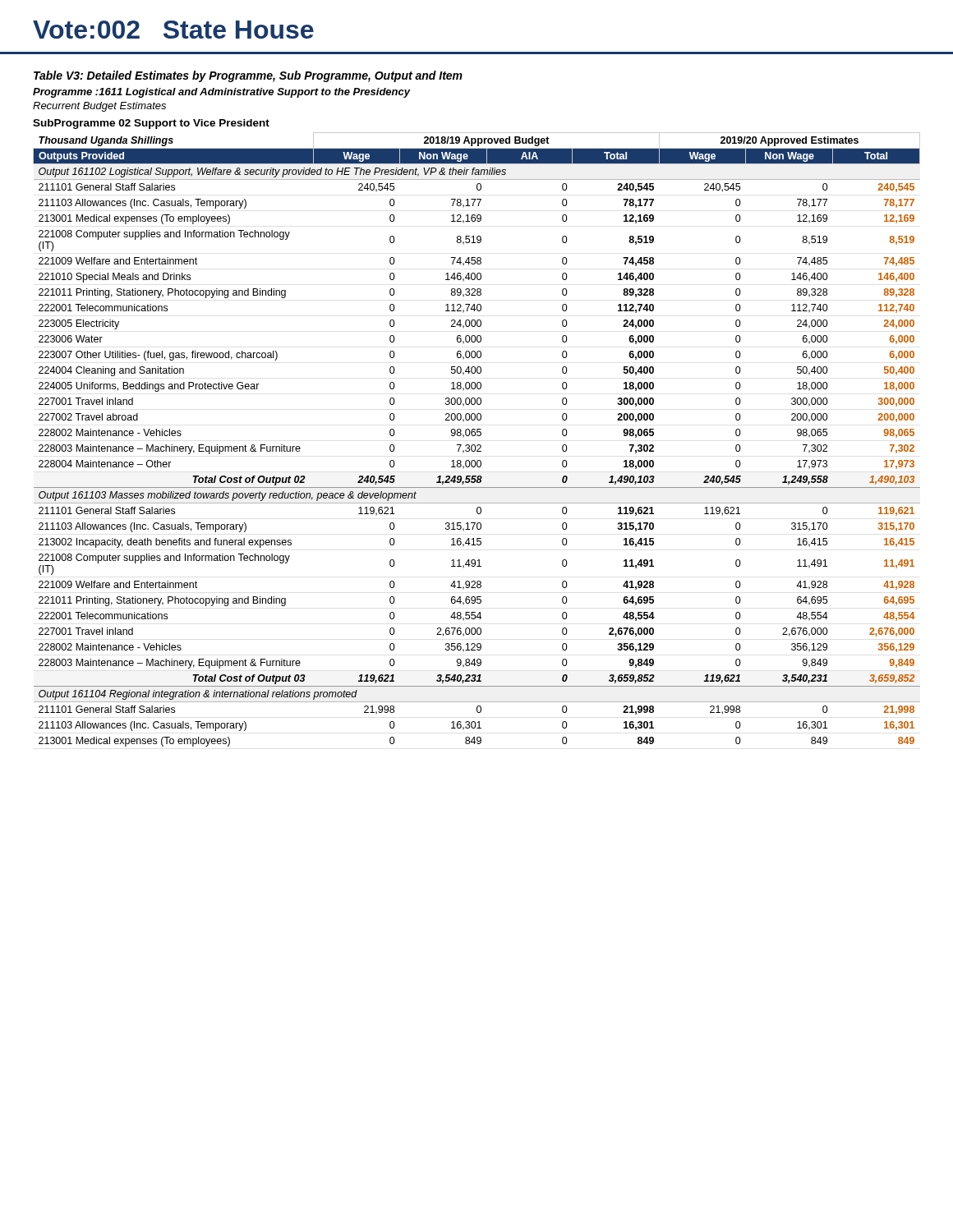
Task: Locate the section header that opens with "Table V3: Detailed Estimates by"
Action: (248, 76)
